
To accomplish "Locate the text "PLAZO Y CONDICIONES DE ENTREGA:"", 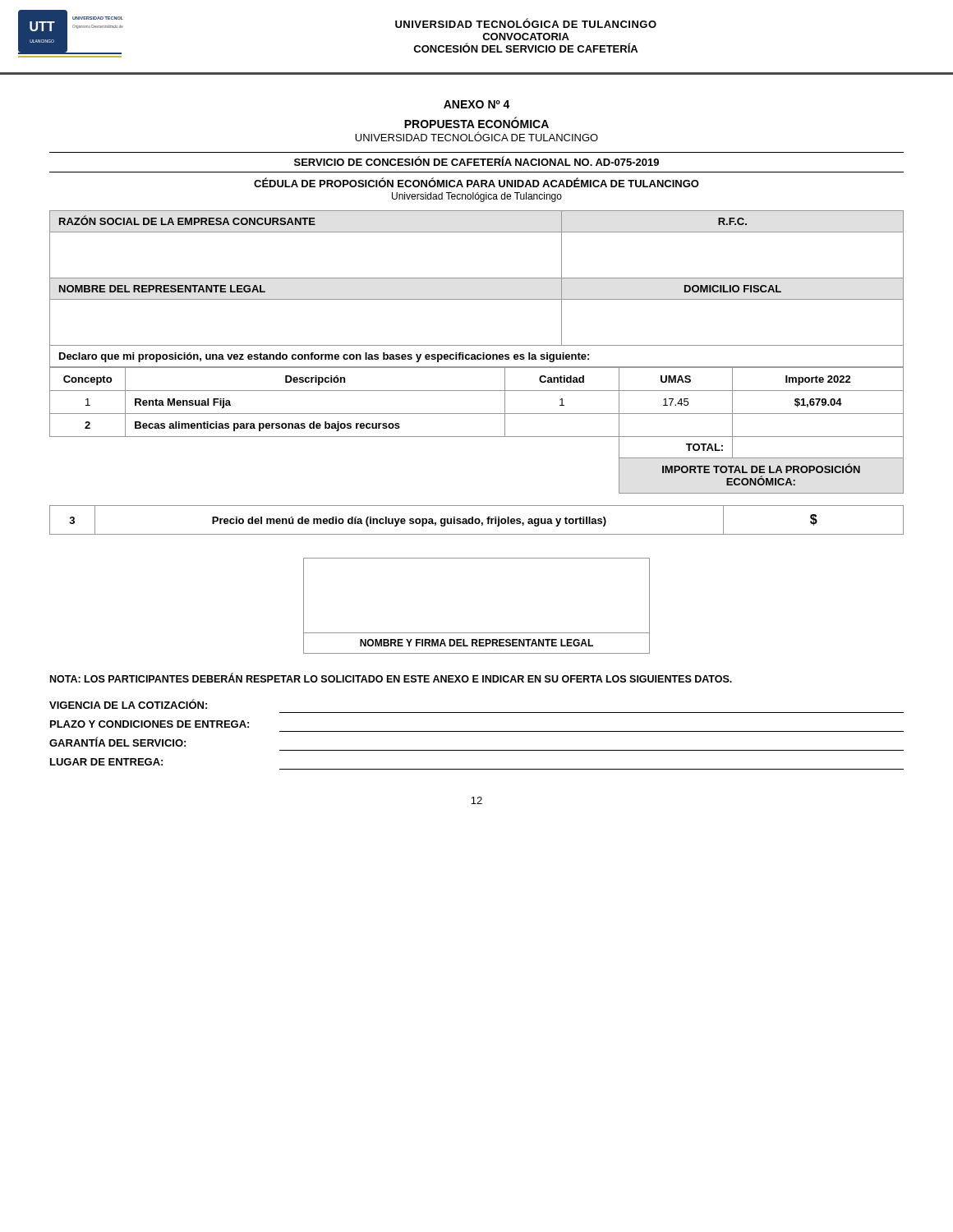I will 476,725.
